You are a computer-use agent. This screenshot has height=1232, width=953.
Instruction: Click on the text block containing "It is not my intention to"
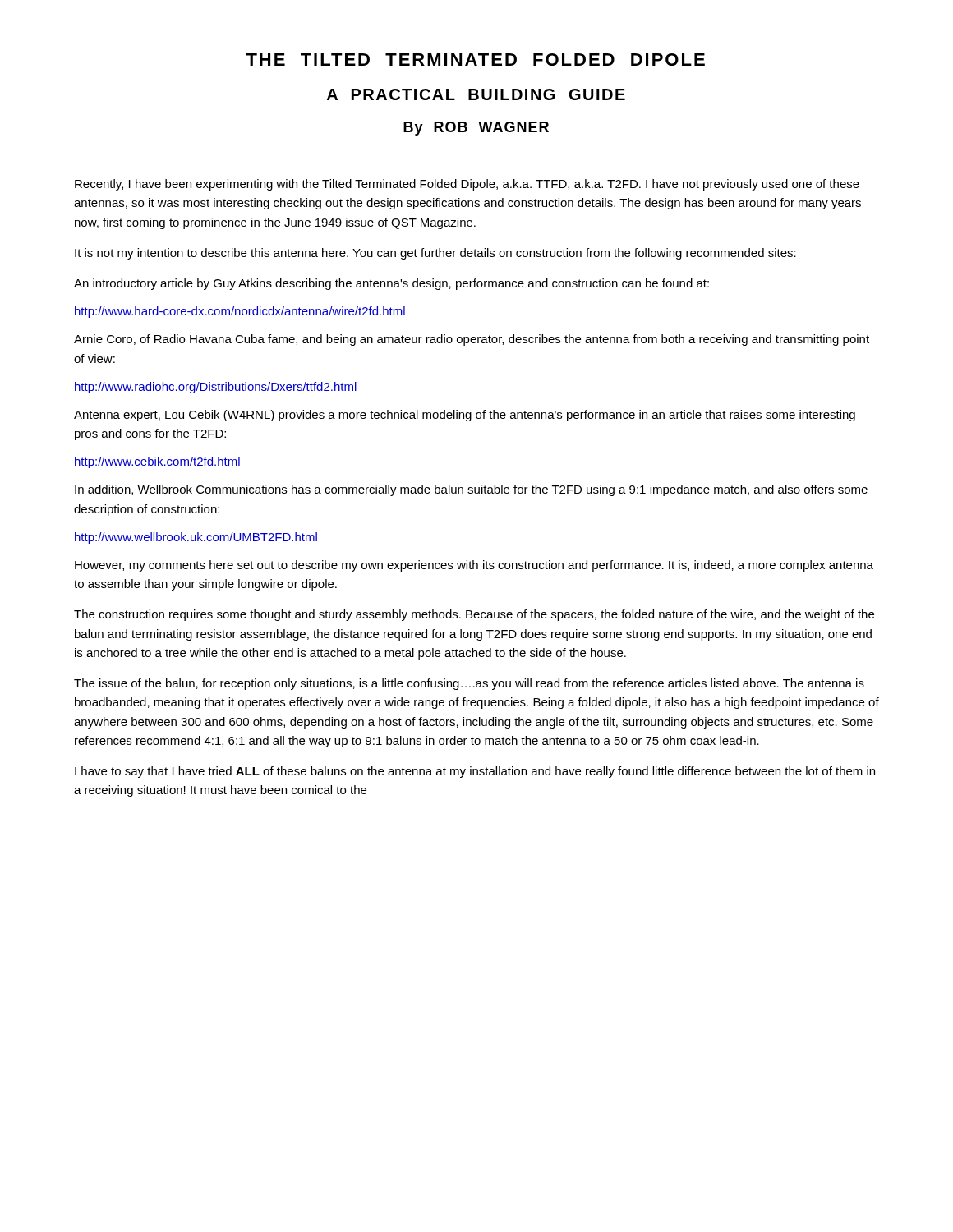435,252
